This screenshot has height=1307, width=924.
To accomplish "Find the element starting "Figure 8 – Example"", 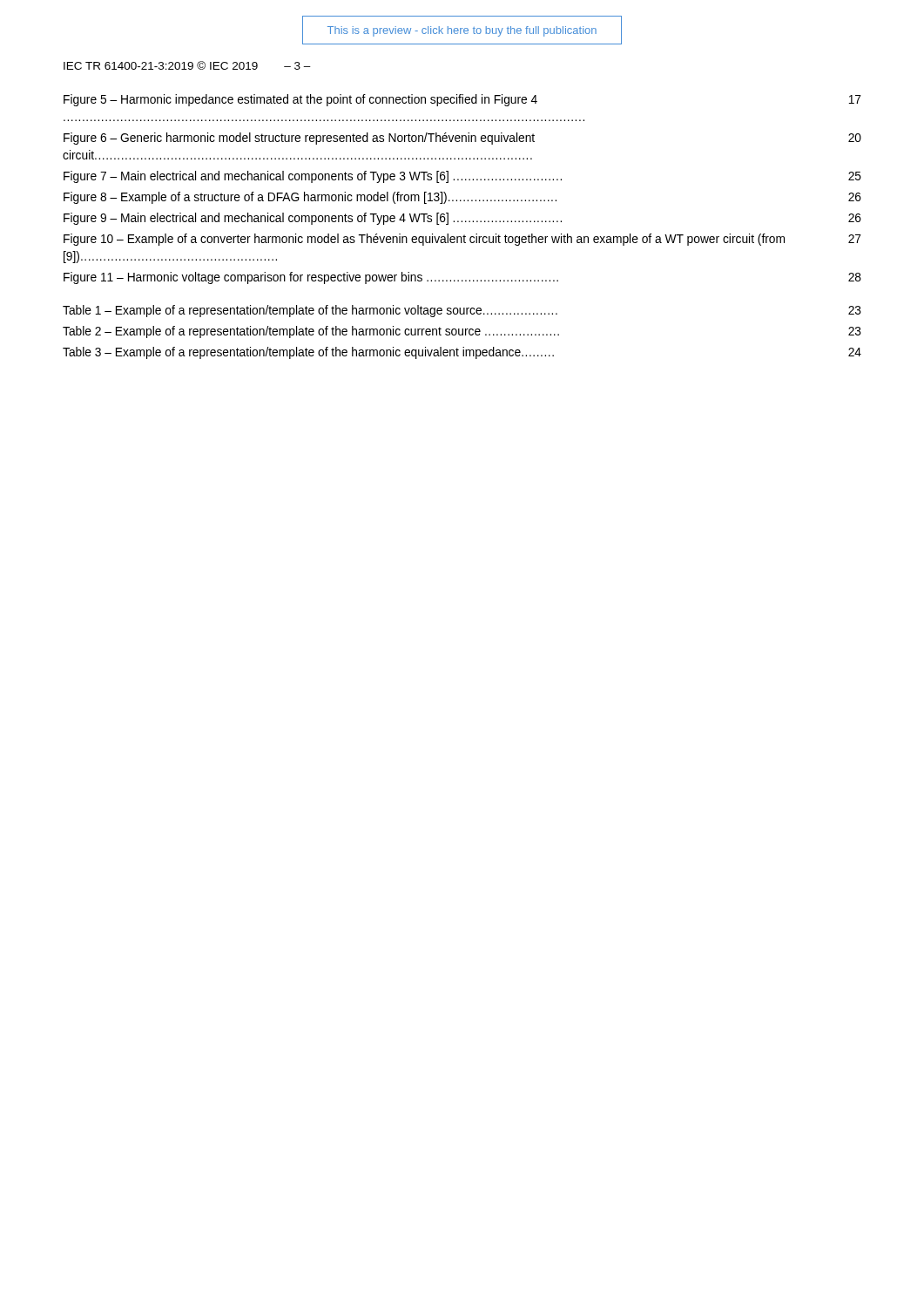I will pos(462,198).
